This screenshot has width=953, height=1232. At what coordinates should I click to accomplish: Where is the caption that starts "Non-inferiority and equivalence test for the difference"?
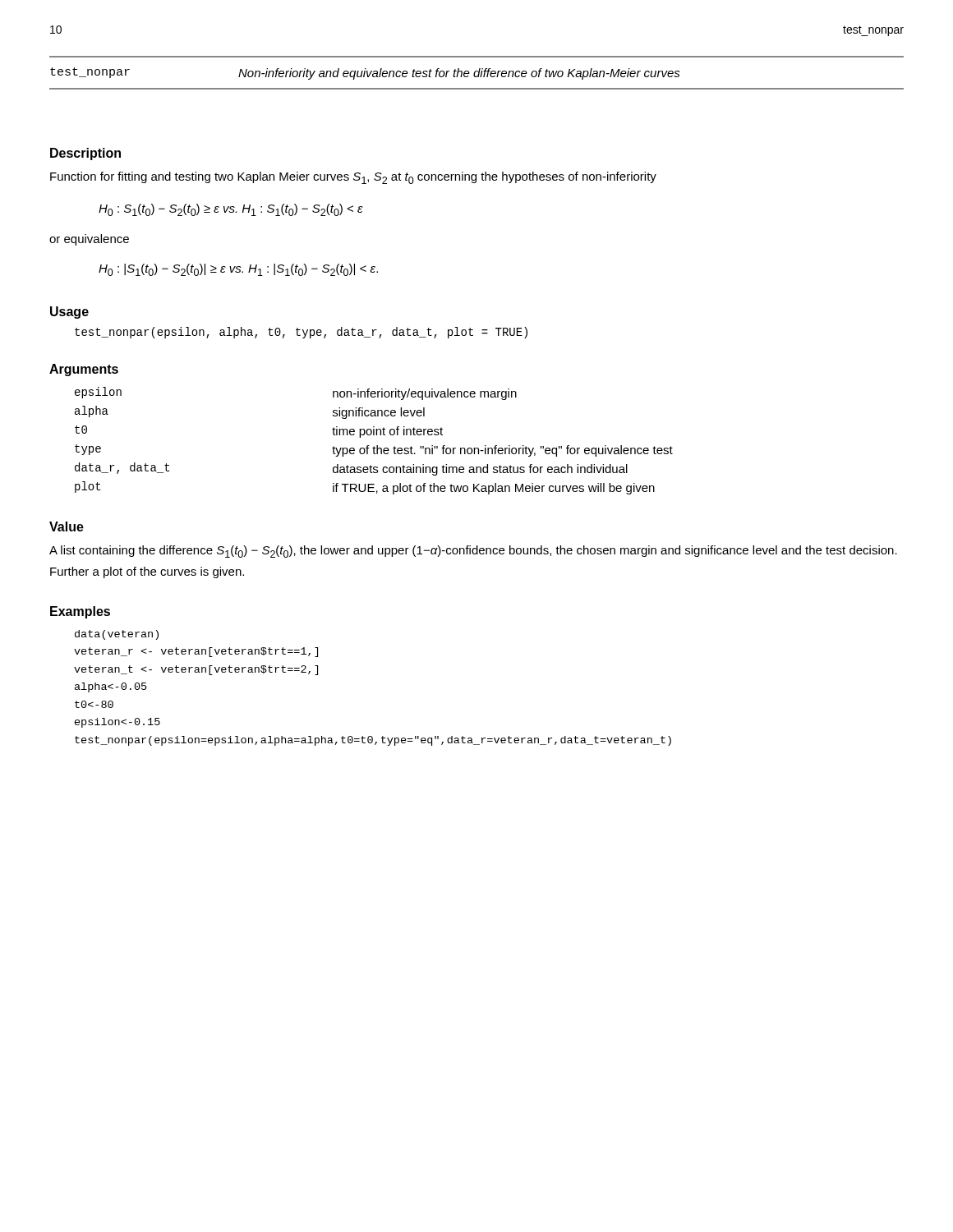coord(459,73)
